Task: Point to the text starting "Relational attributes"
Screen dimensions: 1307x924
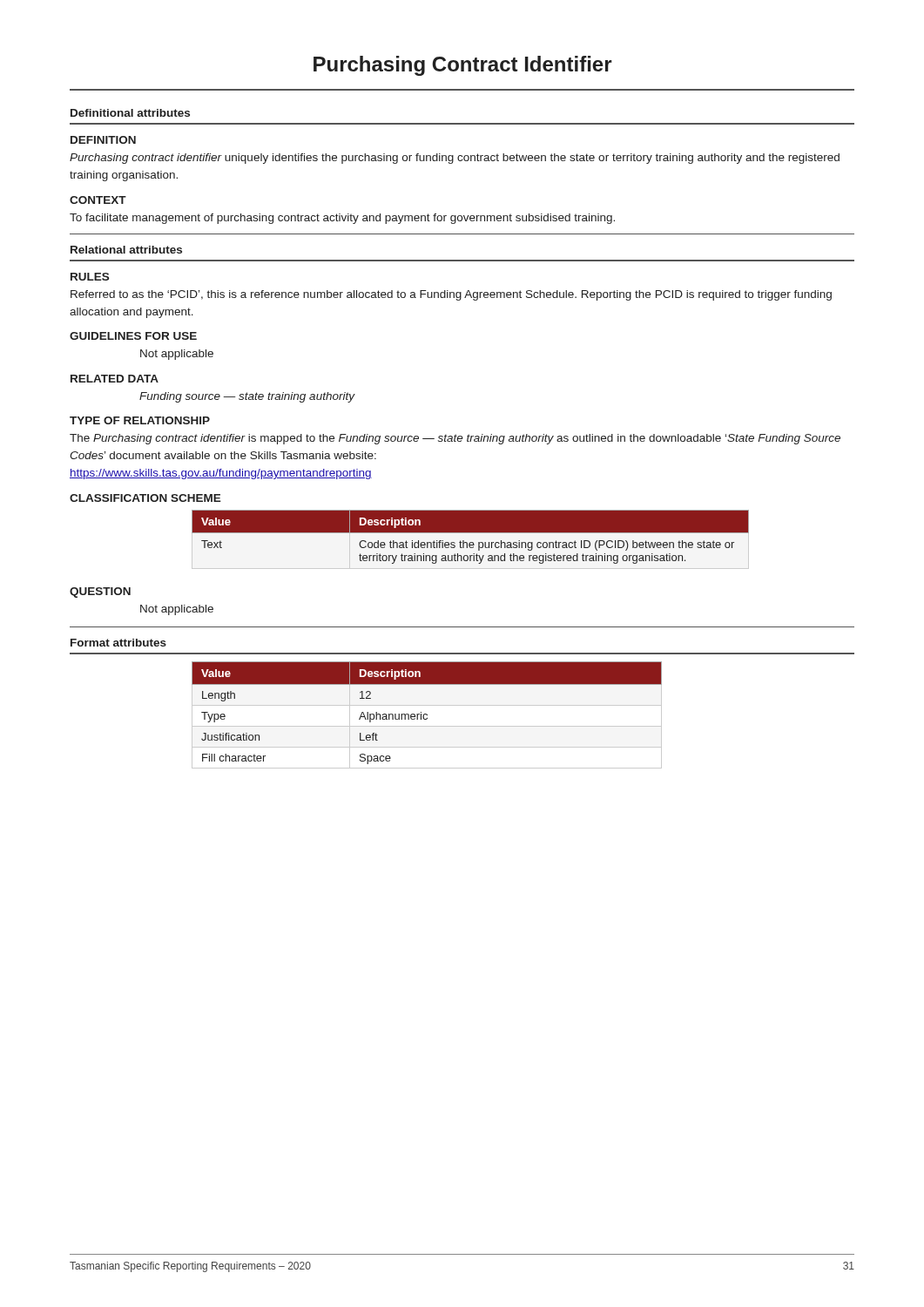Action: [126, 249]
